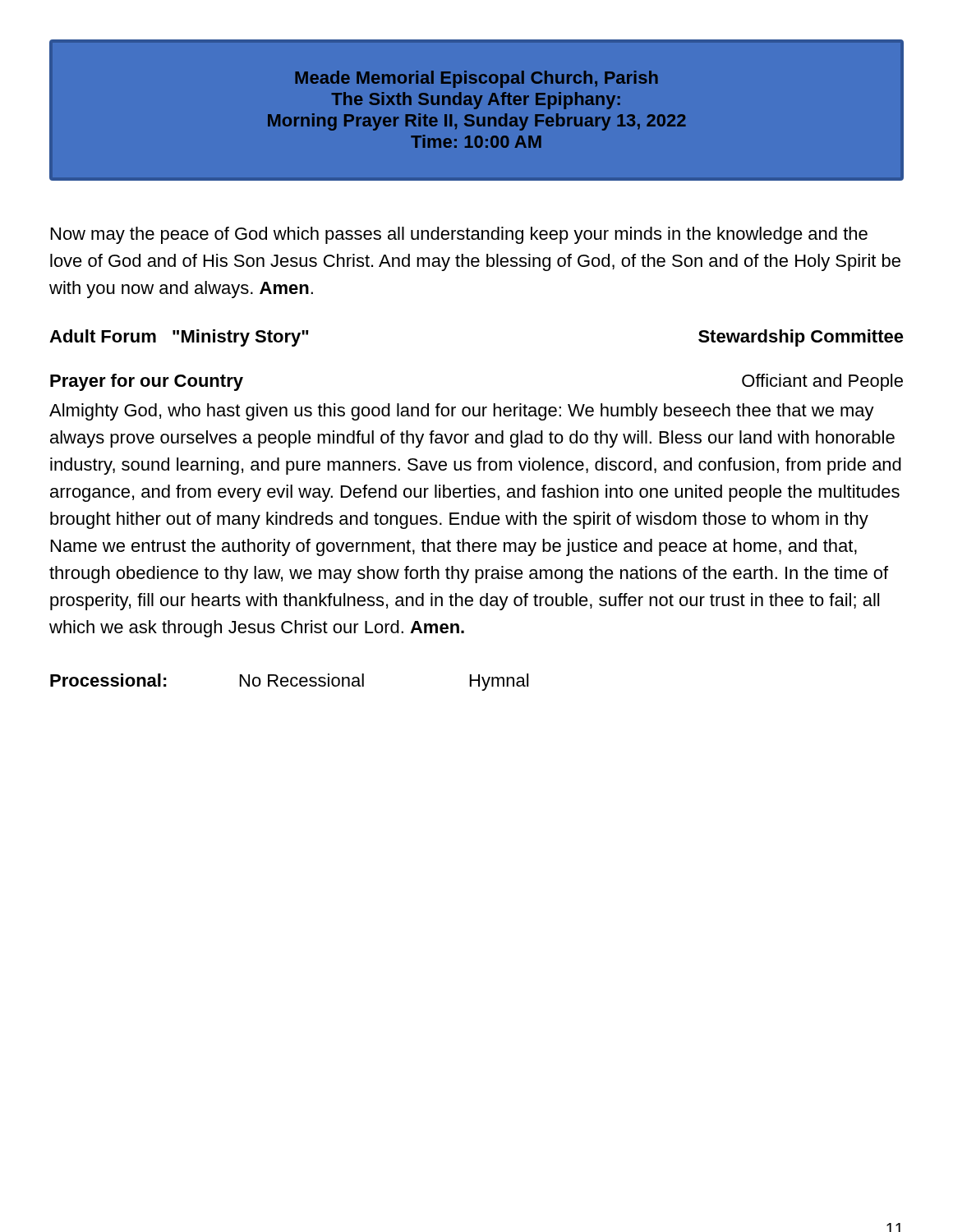Click the title that begins "Meade Memorial Episcopal"

476,110
